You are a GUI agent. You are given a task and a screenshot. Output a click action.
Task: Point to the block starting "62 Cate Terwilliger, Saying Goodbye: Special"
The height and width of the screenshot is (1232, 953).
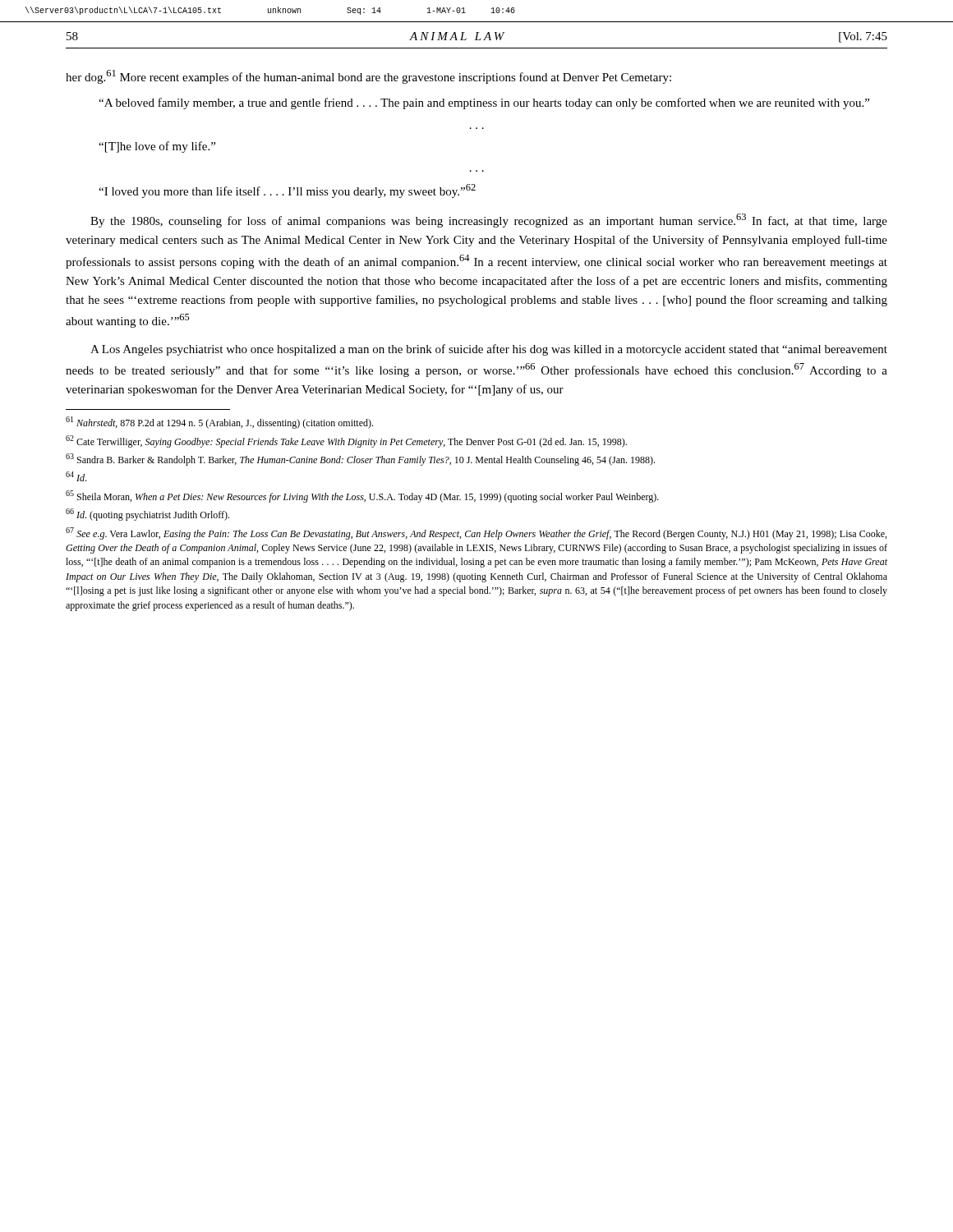click(x=347, y=440)
